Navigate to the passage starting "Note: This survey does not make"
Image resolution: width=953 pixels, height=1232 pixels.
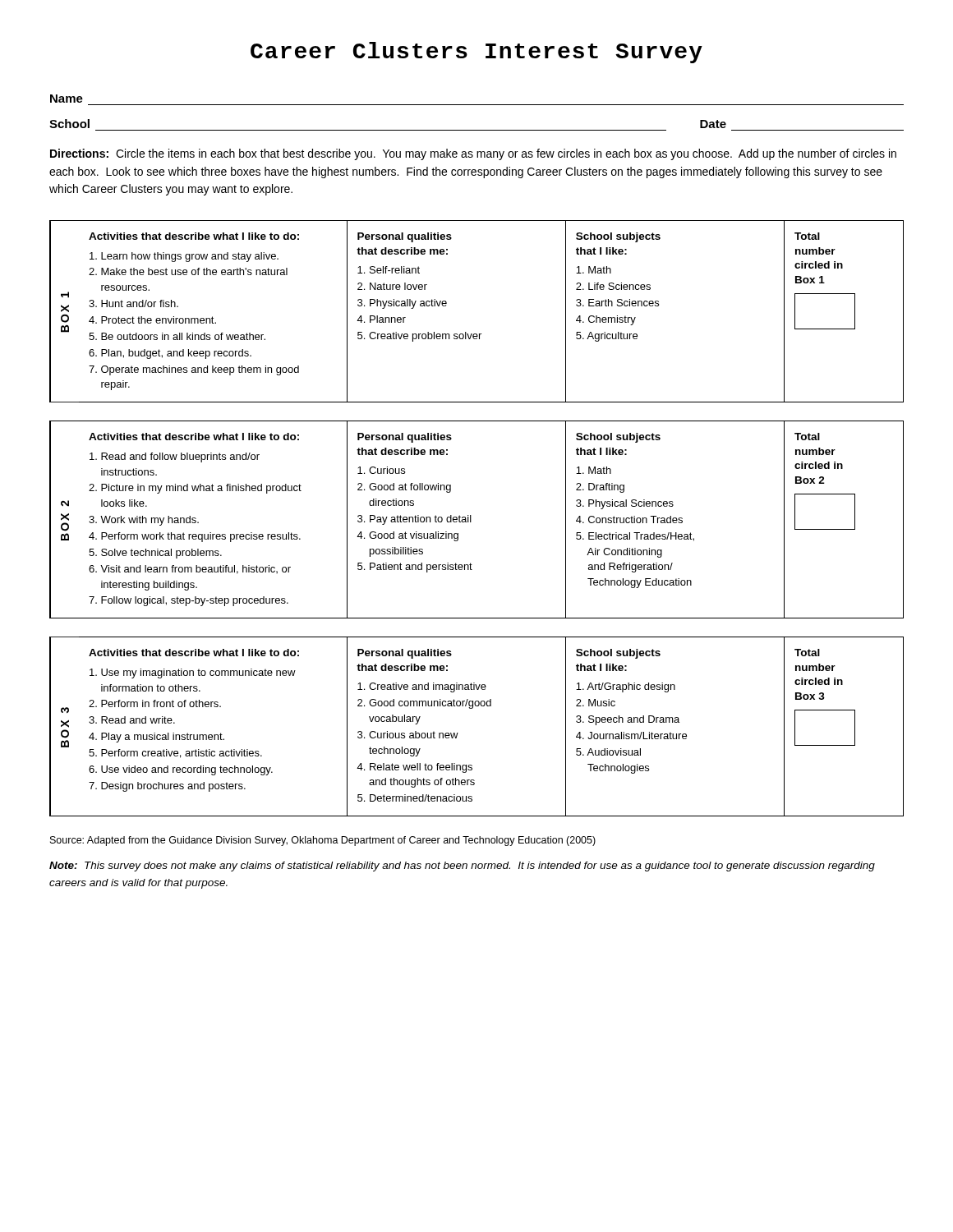462,874
